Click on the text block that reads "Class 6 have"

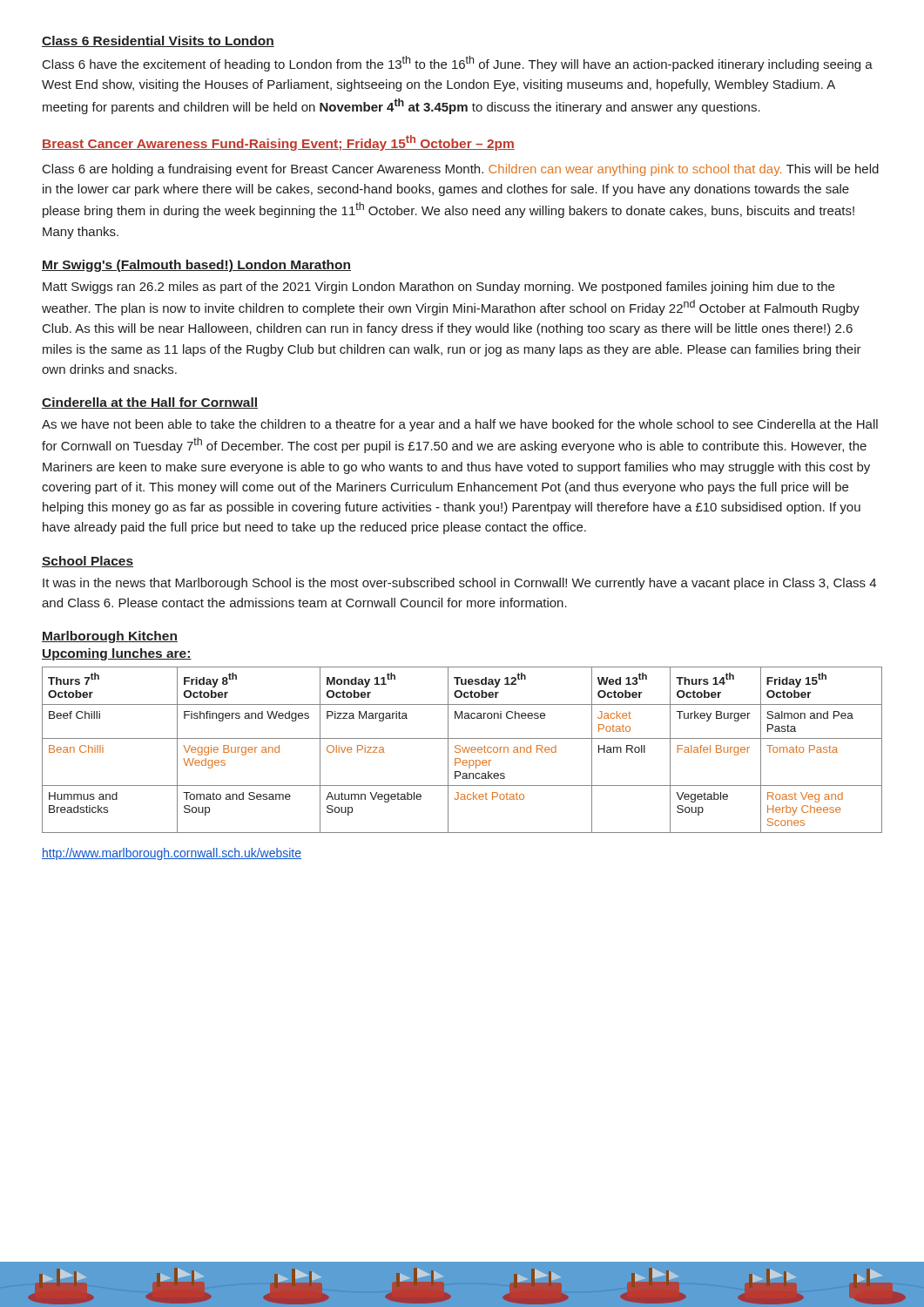pyautogui.click(x=457, y=84)
